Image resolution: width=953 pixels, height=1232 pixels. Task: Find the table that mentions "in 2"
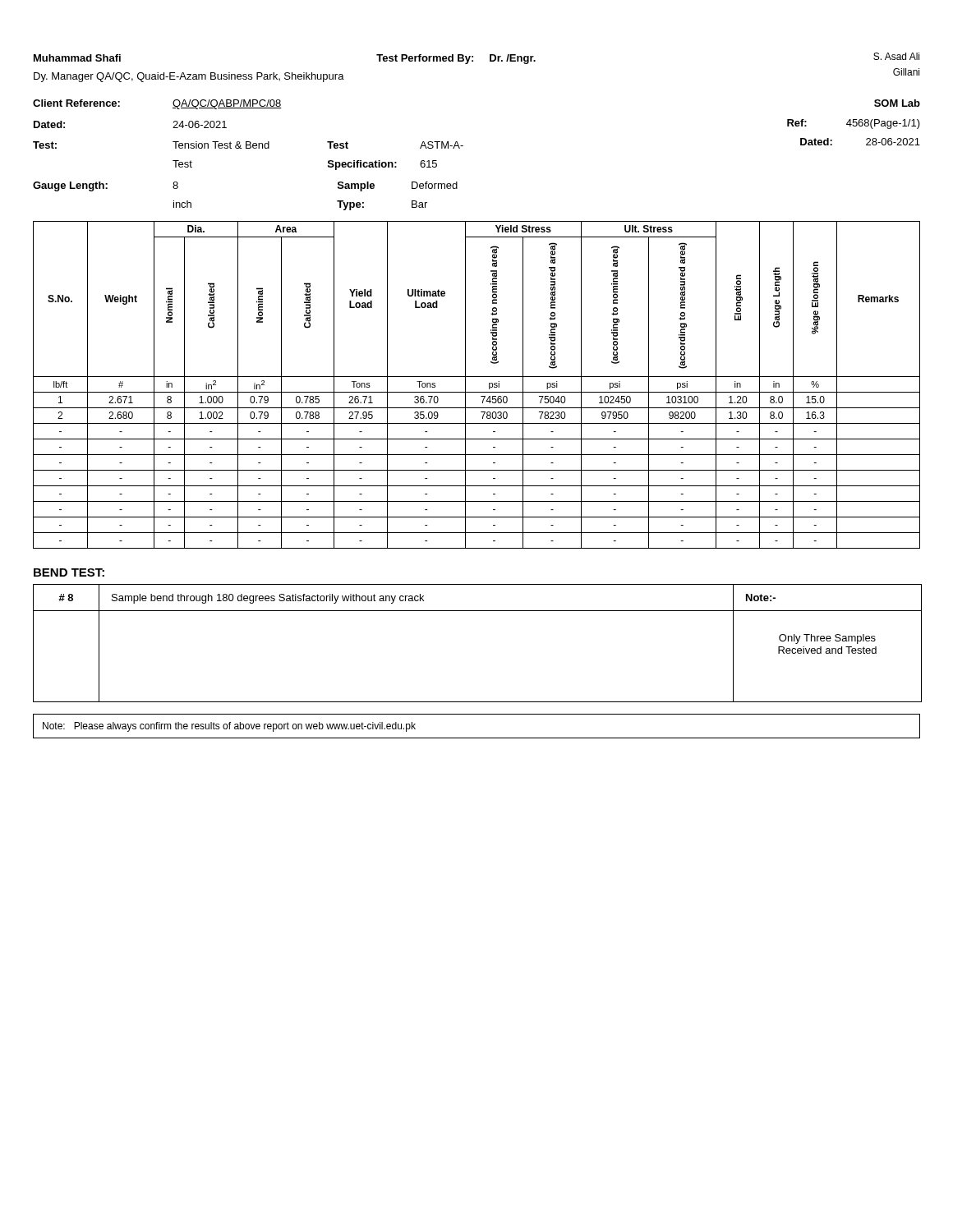coord(476,385)
